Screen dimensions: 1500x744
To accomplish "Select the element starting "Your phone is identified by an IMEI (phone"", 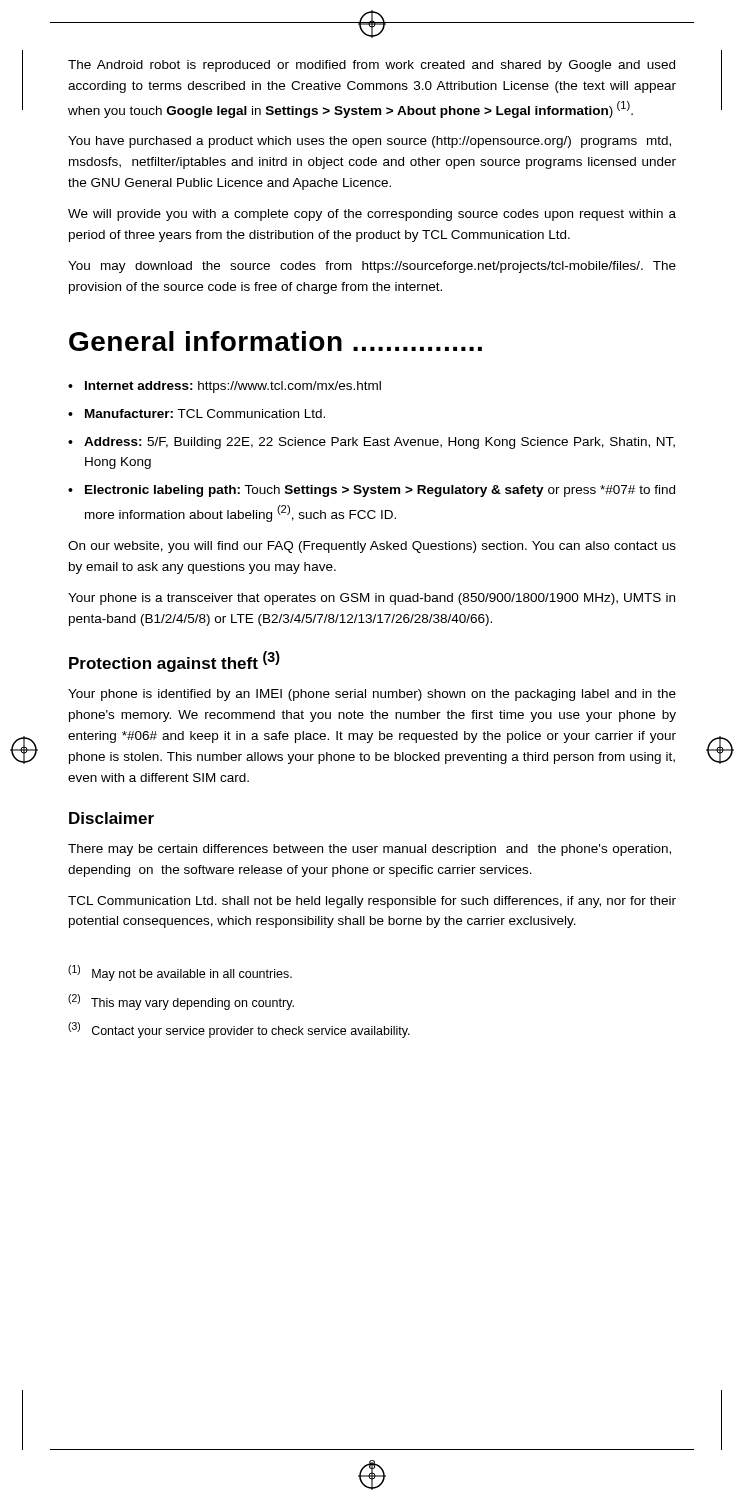I will tap(372, 735).
